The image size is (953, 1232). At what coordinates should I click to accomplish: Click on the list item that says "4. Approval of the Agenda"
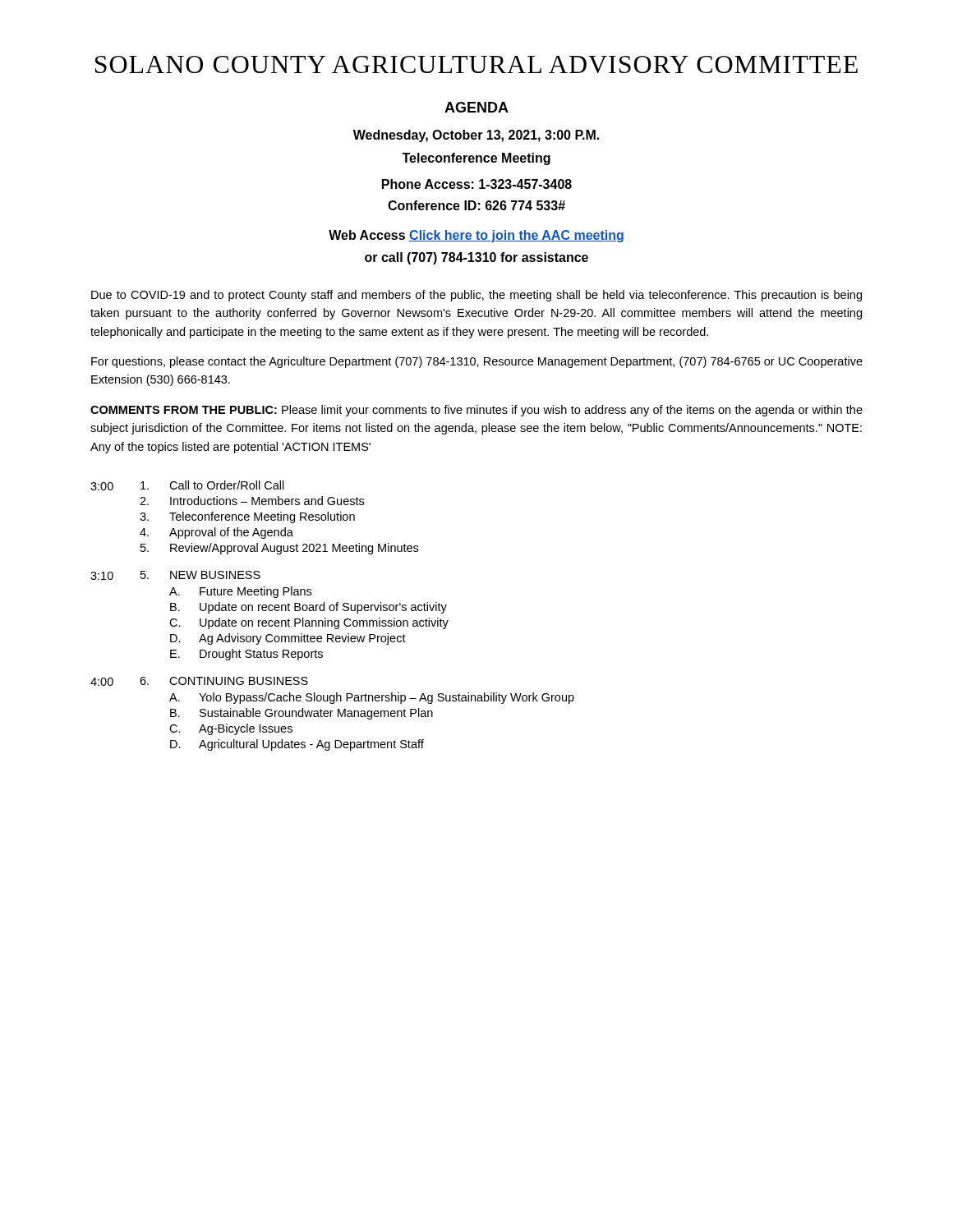point(216,533)
